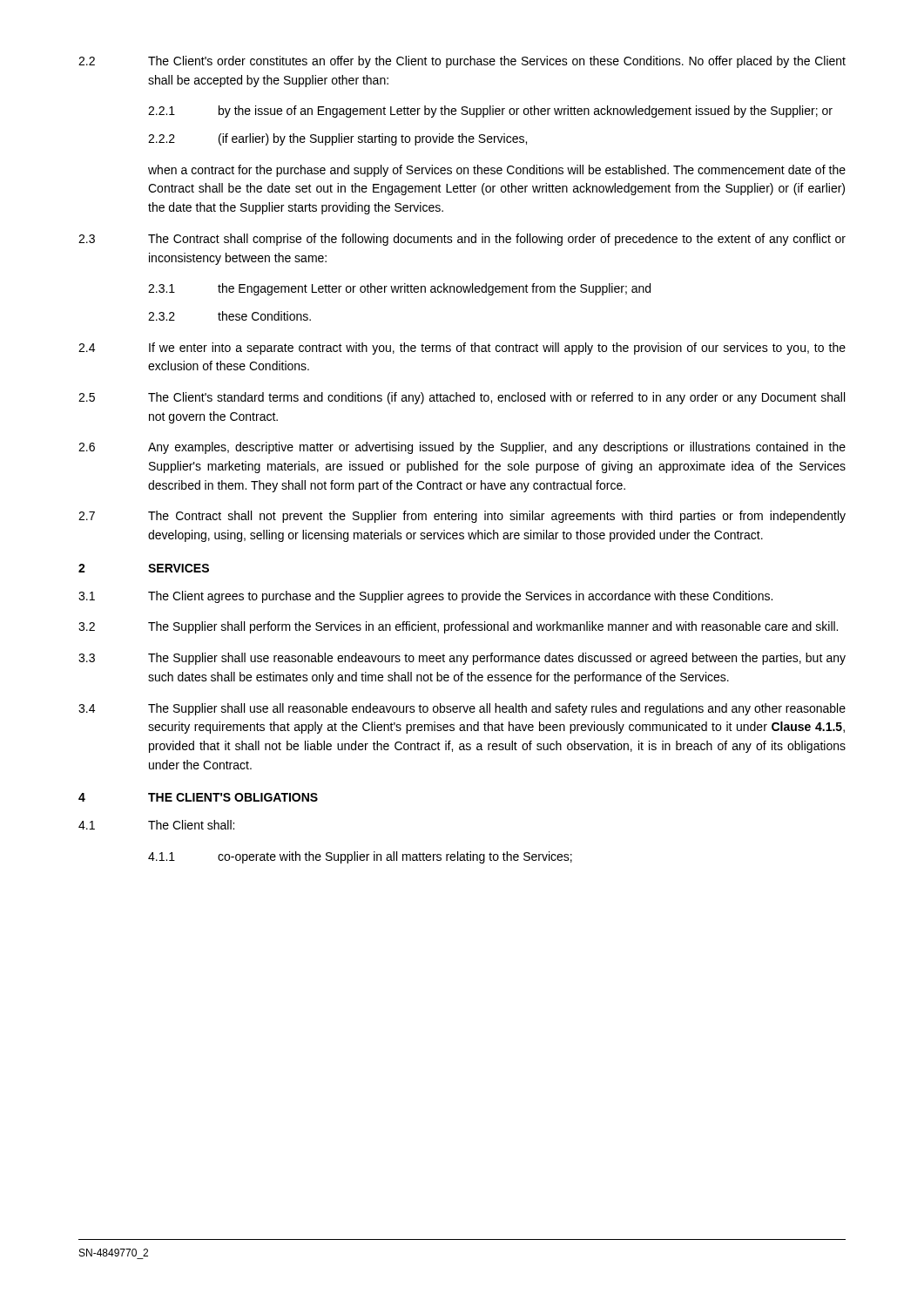Select the list item containing "2.3.1 the Engagement Letter or other written"

(x=497, y=289)
